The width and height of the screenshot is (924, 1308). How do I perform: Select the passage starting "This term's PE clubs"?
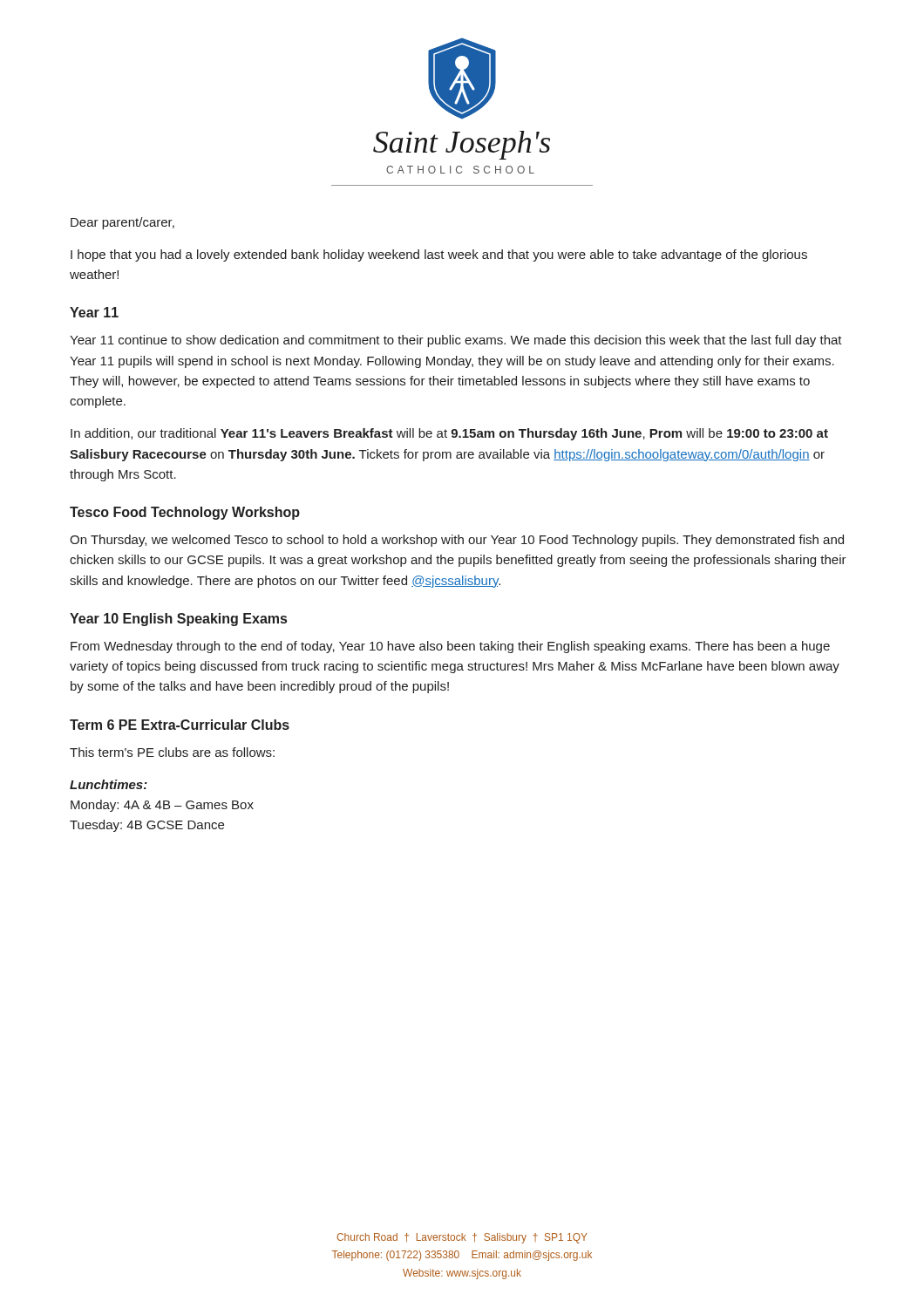(173, 752)
